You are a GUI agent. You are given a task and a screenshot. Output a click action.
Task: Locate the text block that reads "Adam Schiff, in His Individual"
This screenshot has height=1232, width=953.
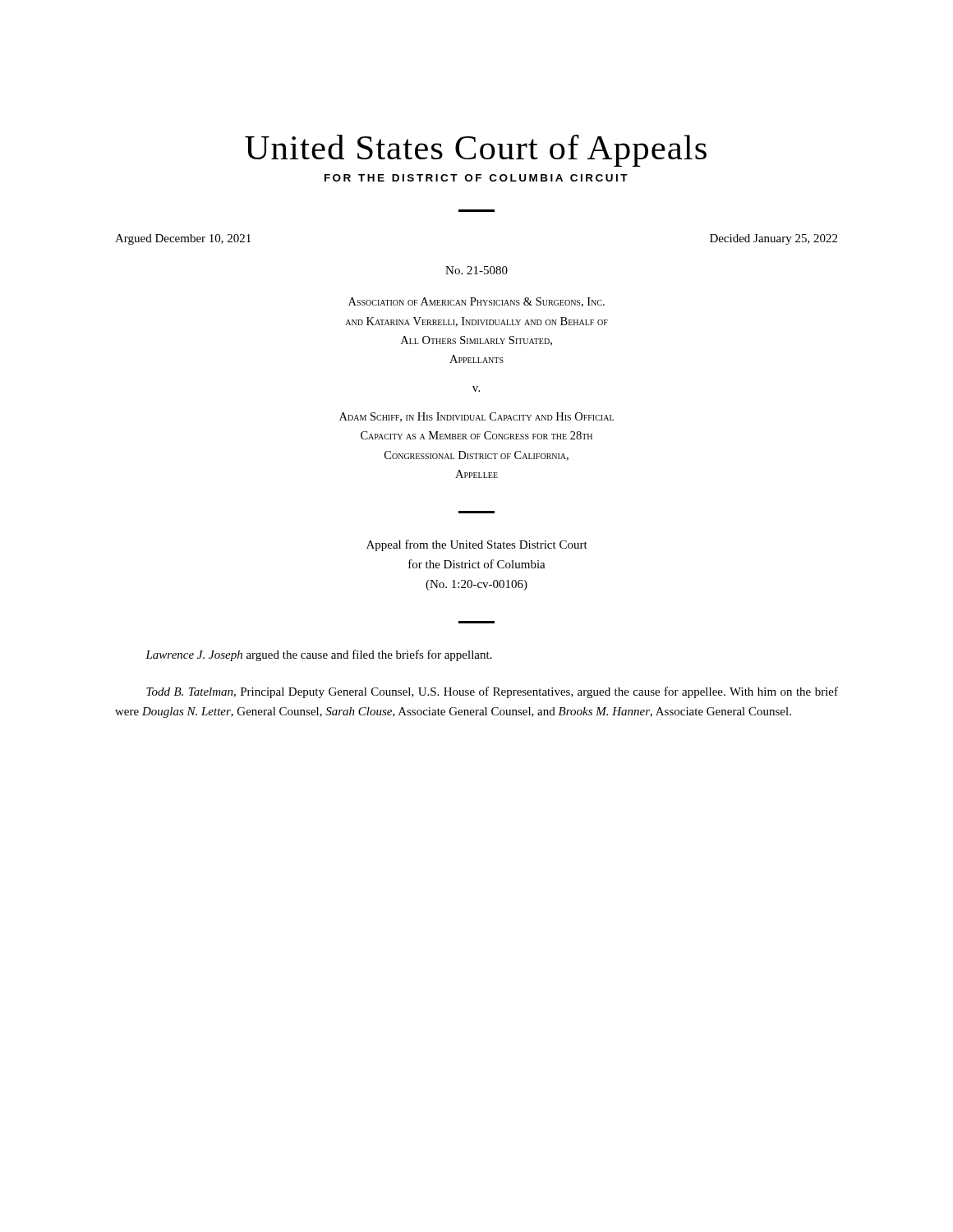click(476, 445)
